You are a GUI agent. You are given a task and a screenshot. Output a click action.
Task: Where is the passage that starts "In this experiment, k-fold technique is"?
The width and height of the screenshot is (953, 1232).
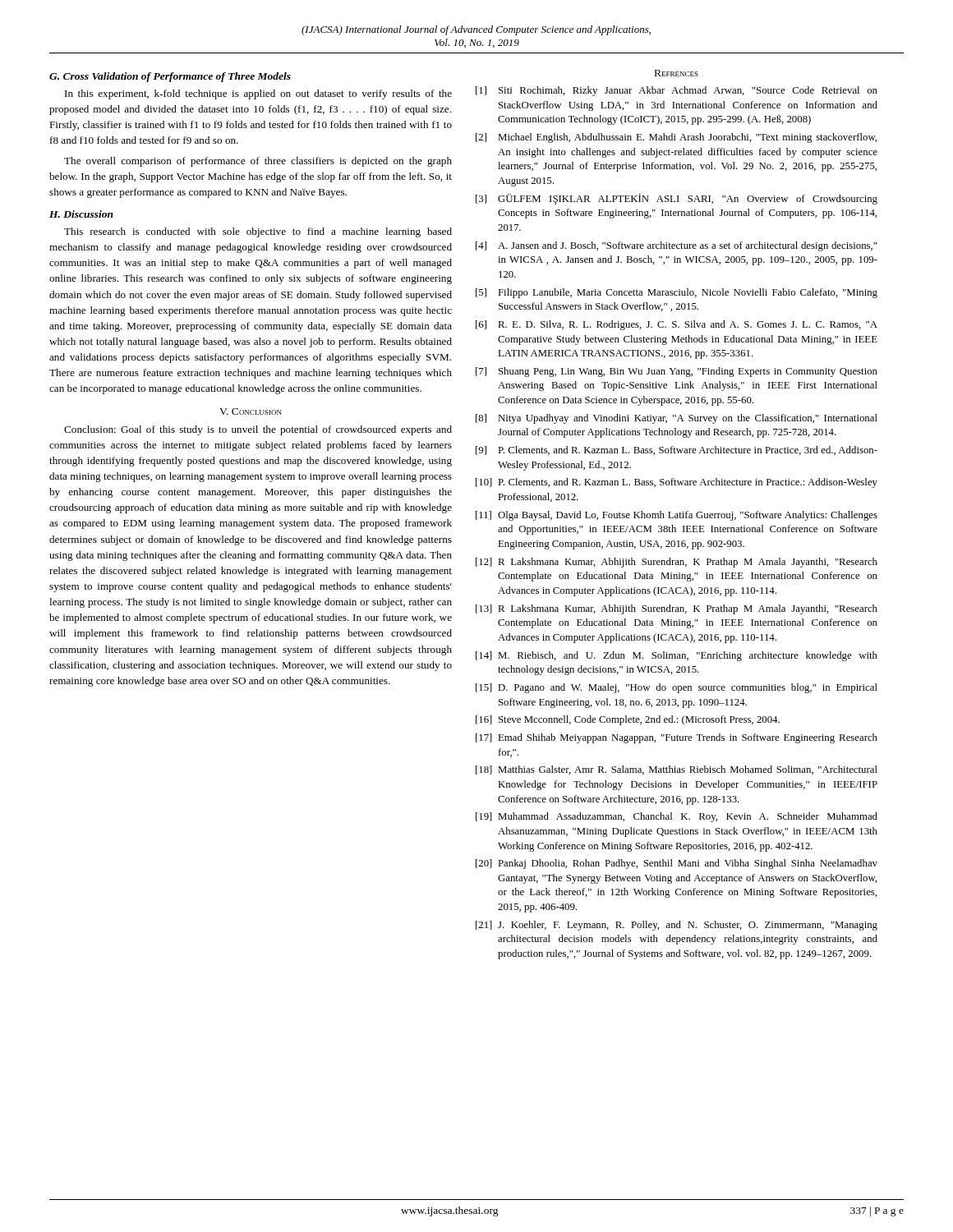pyautogui.click(x=258, y=94)
